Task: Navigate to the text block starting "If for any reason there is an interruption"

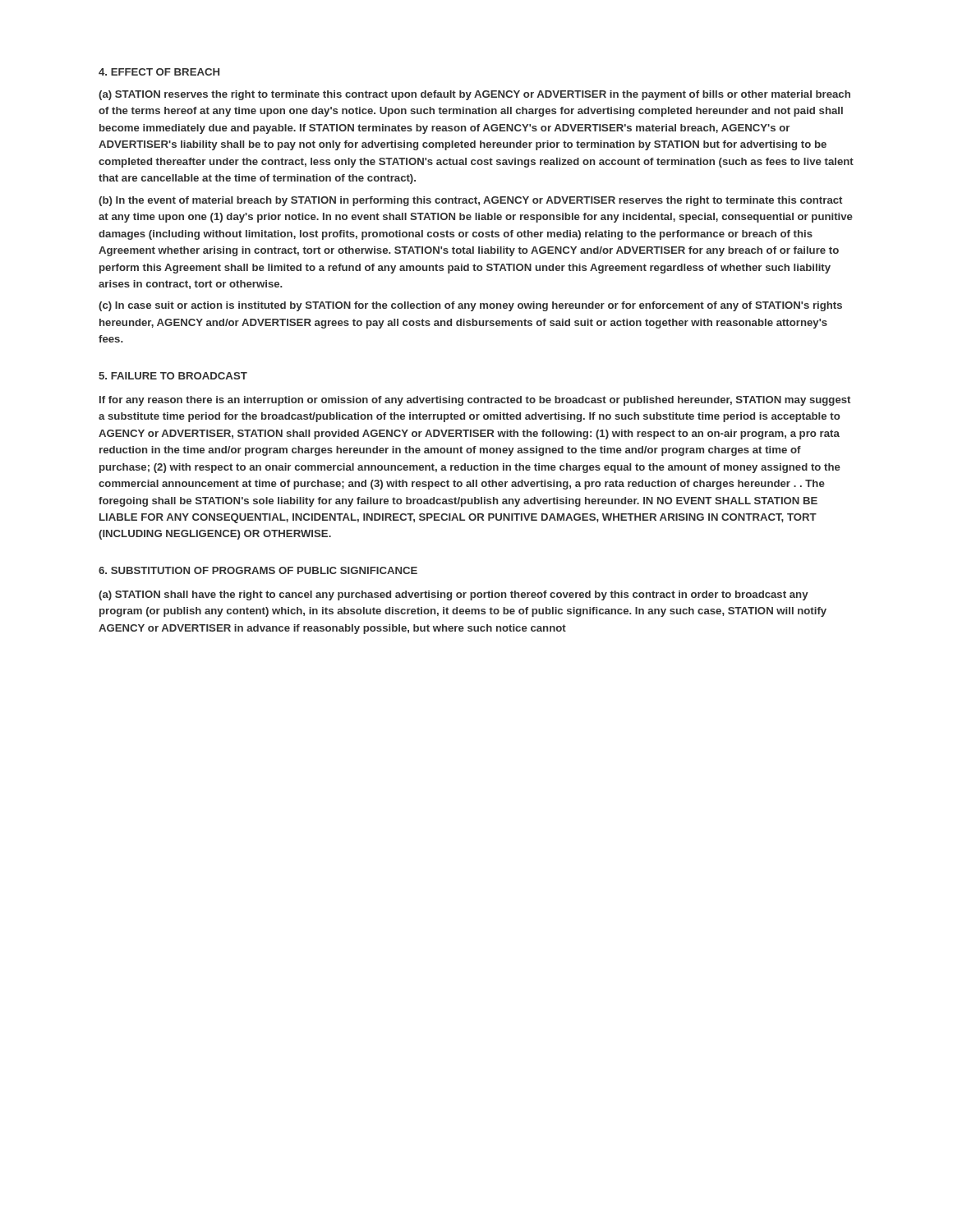Action: coord(475,467)
